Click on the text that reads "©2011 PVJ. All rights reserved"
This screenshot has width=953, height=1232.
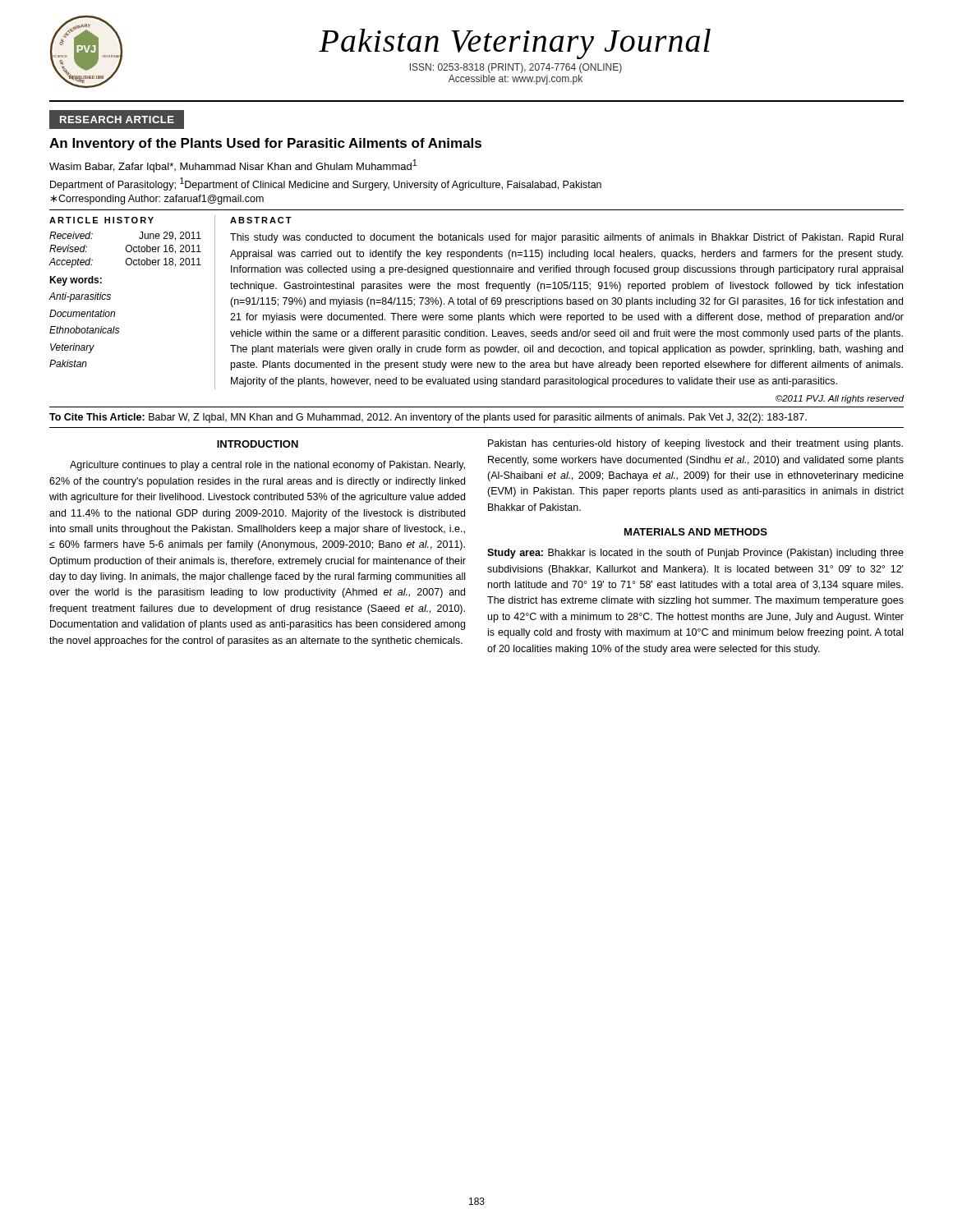click(x=839, y=399)
